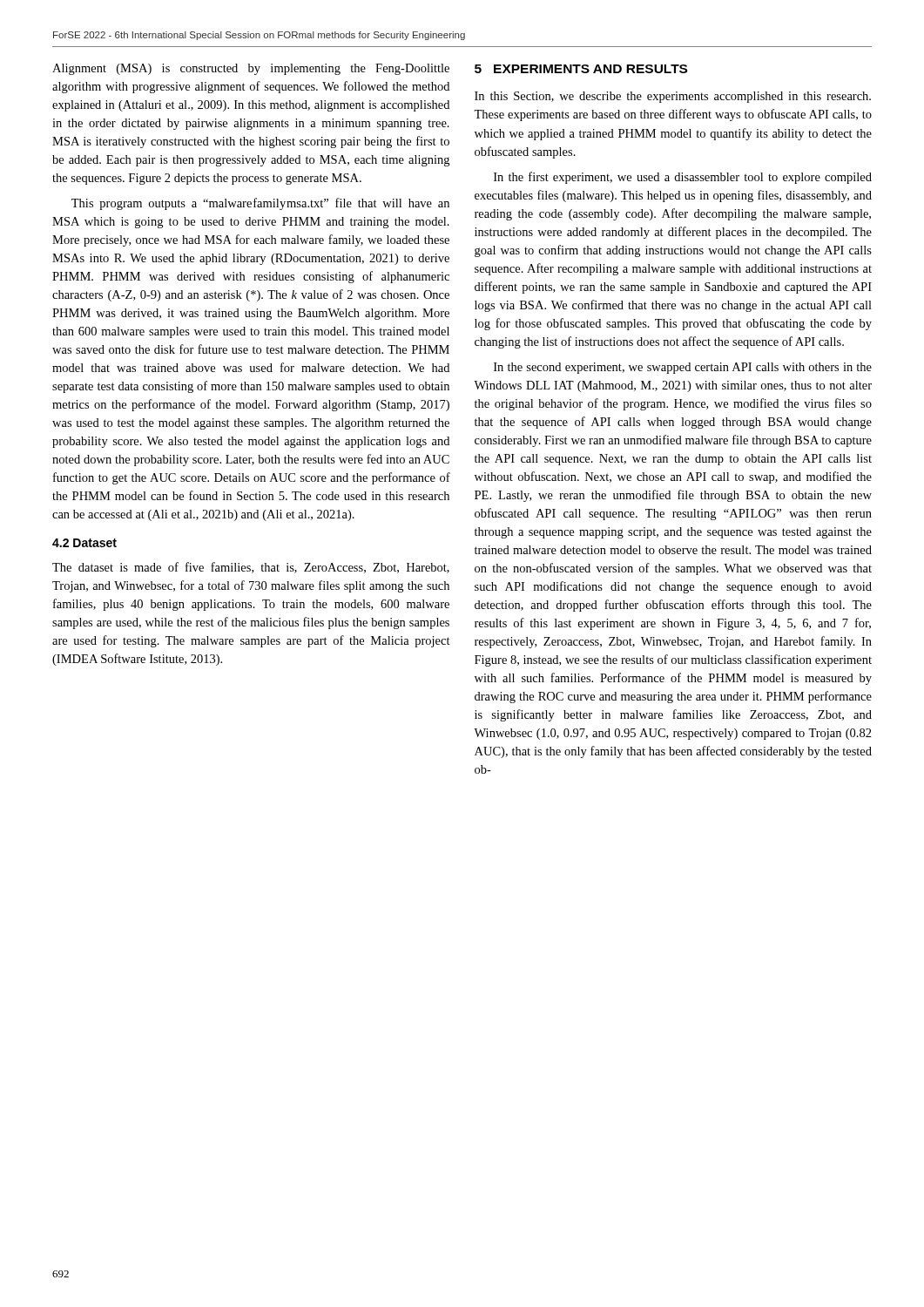Screen dimensions: 1307x924
Task: Locate the text block that reads "In this Section, we"
Action: click(x=673, y=124)
